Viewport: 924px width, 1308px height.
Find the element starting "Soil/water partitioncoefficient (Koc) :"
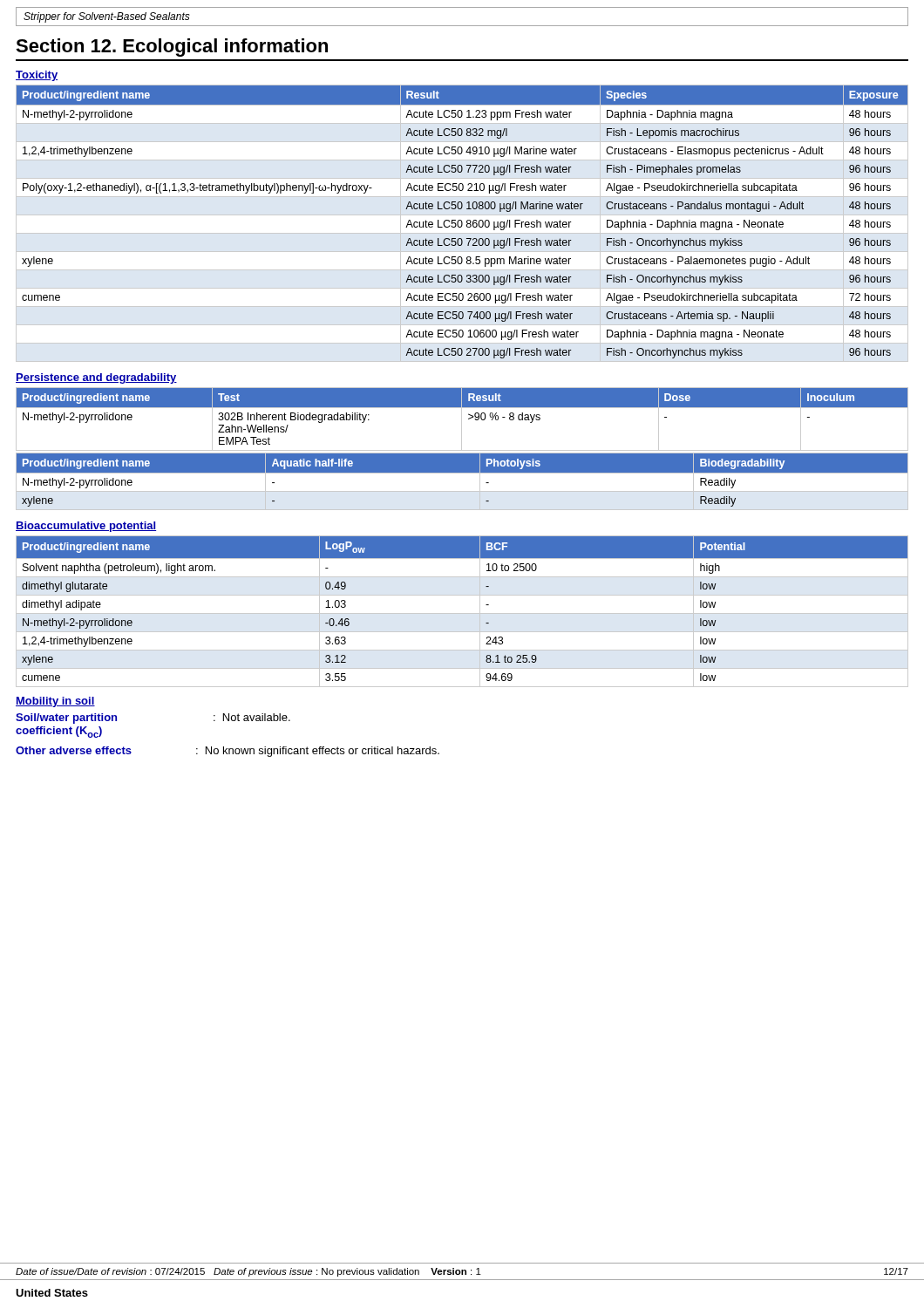[x=67, y=718]
